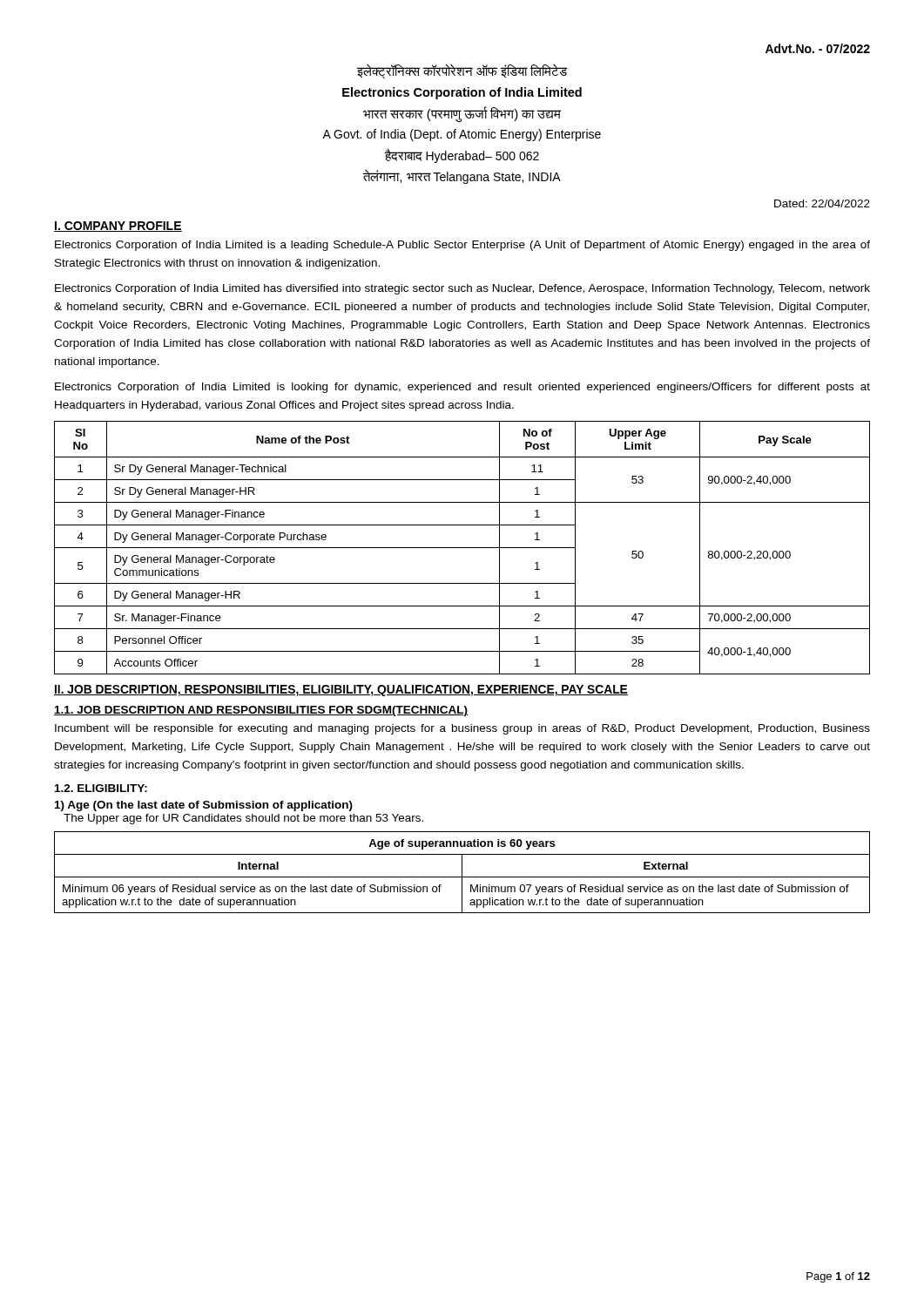Select the section header that says "I. COMPANY PROFILE"
The height and width of the screenshot is (1307, 924).
pos(118,226)
